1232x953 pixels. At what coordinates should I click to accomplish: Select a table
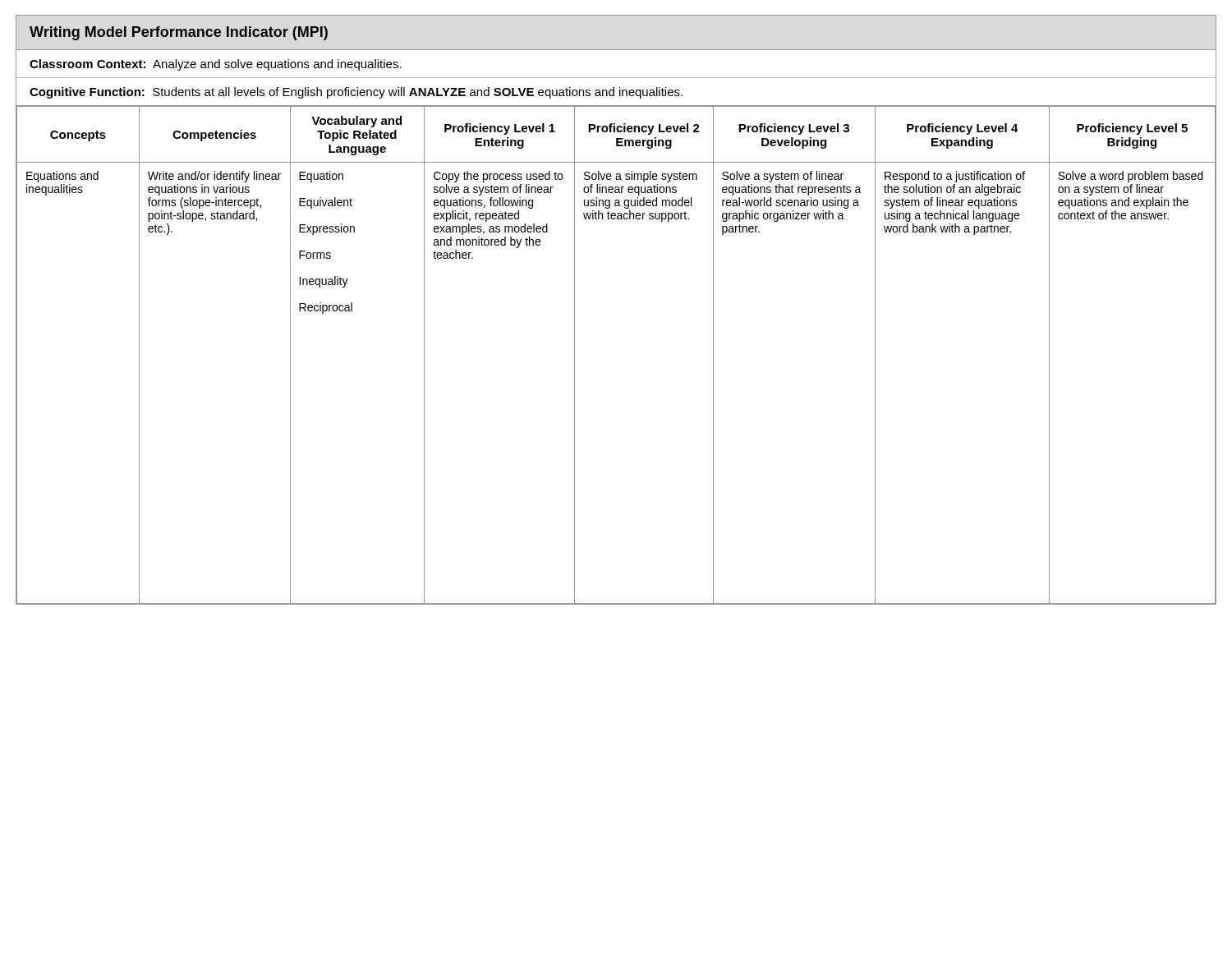(616, 355)
